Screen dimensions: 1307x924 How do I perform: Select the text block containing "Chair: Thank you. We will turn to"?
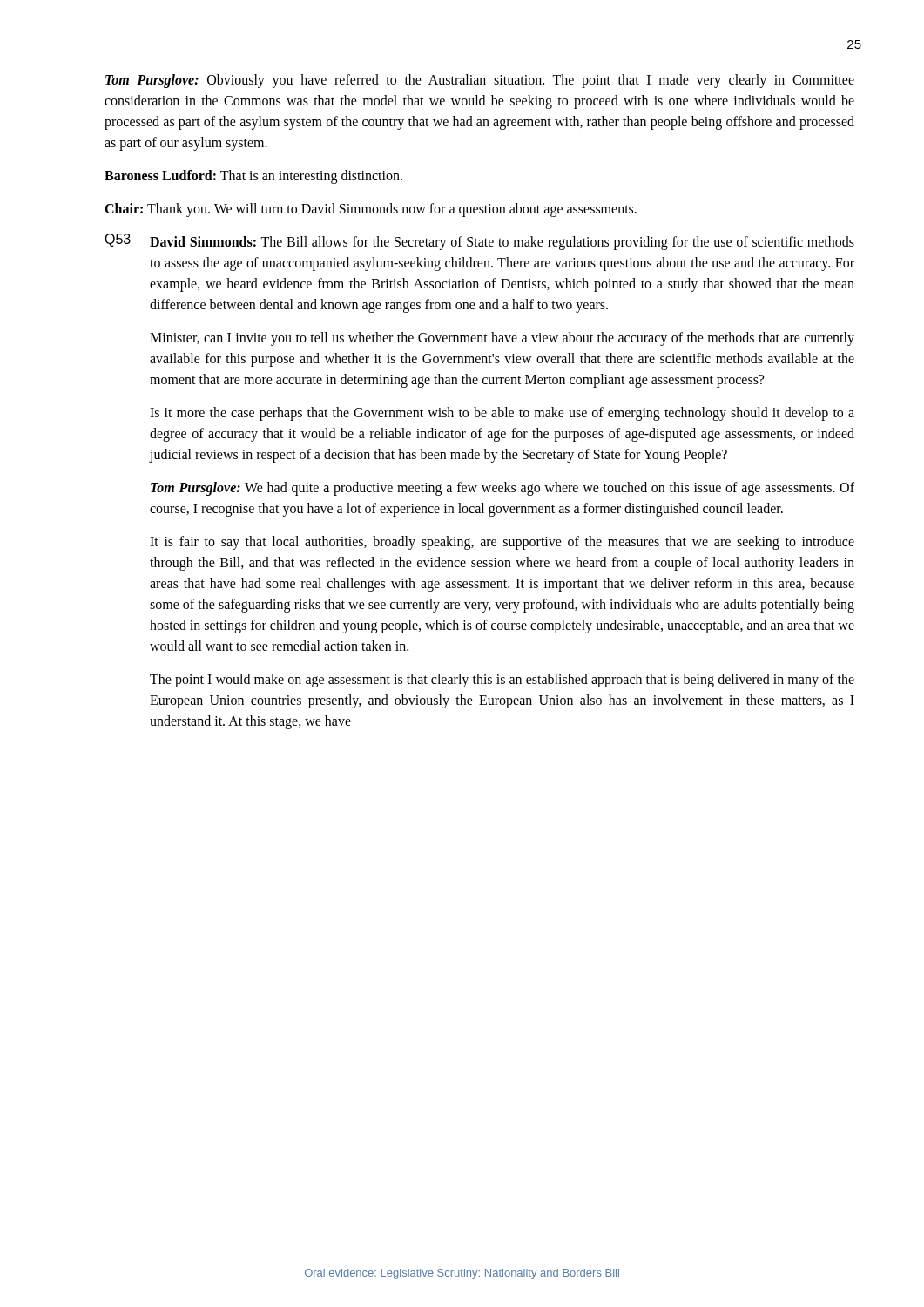(371, 209)
